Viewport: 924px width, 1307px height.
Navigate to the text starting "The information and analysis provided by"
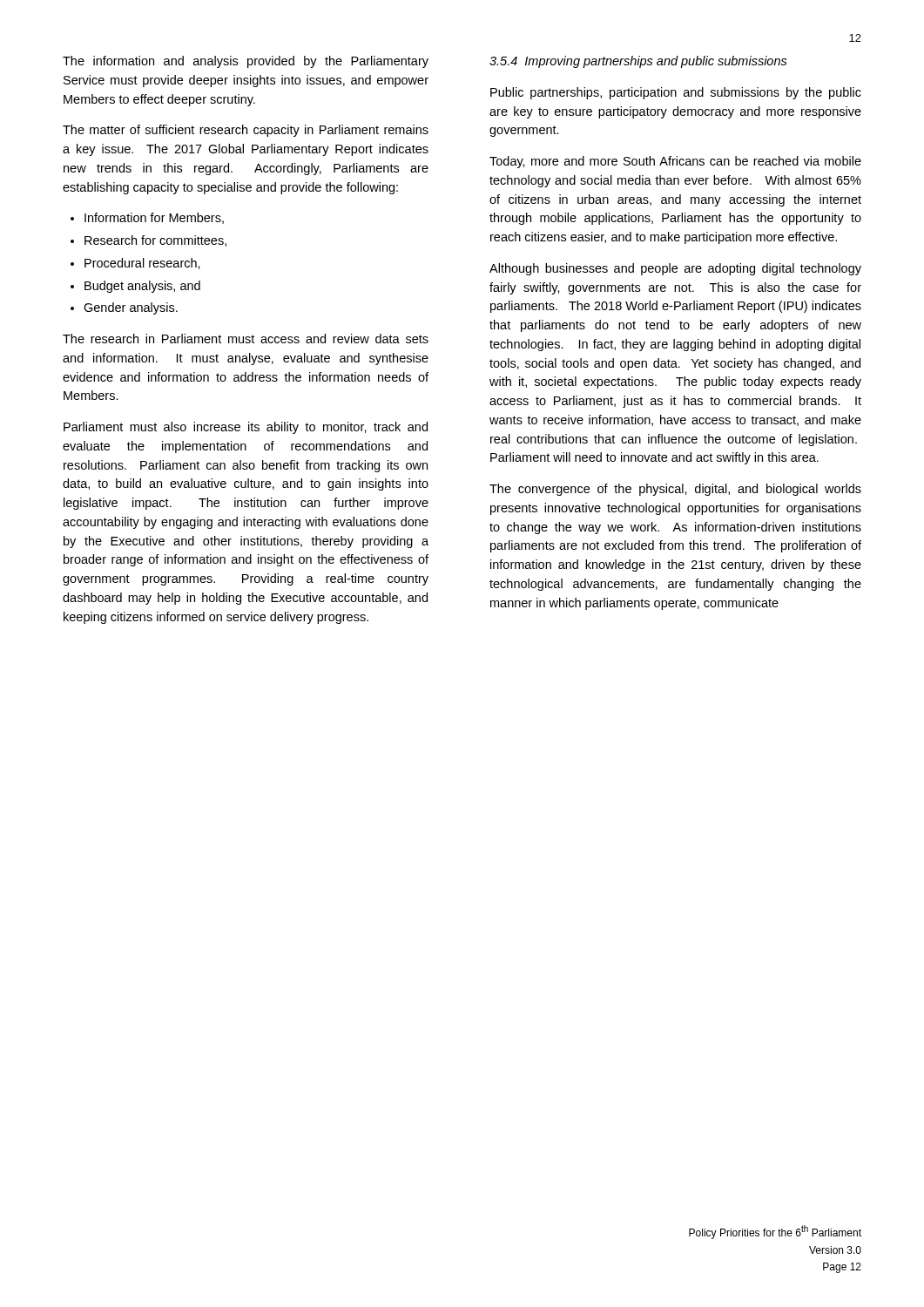click(x=246, y=81)
